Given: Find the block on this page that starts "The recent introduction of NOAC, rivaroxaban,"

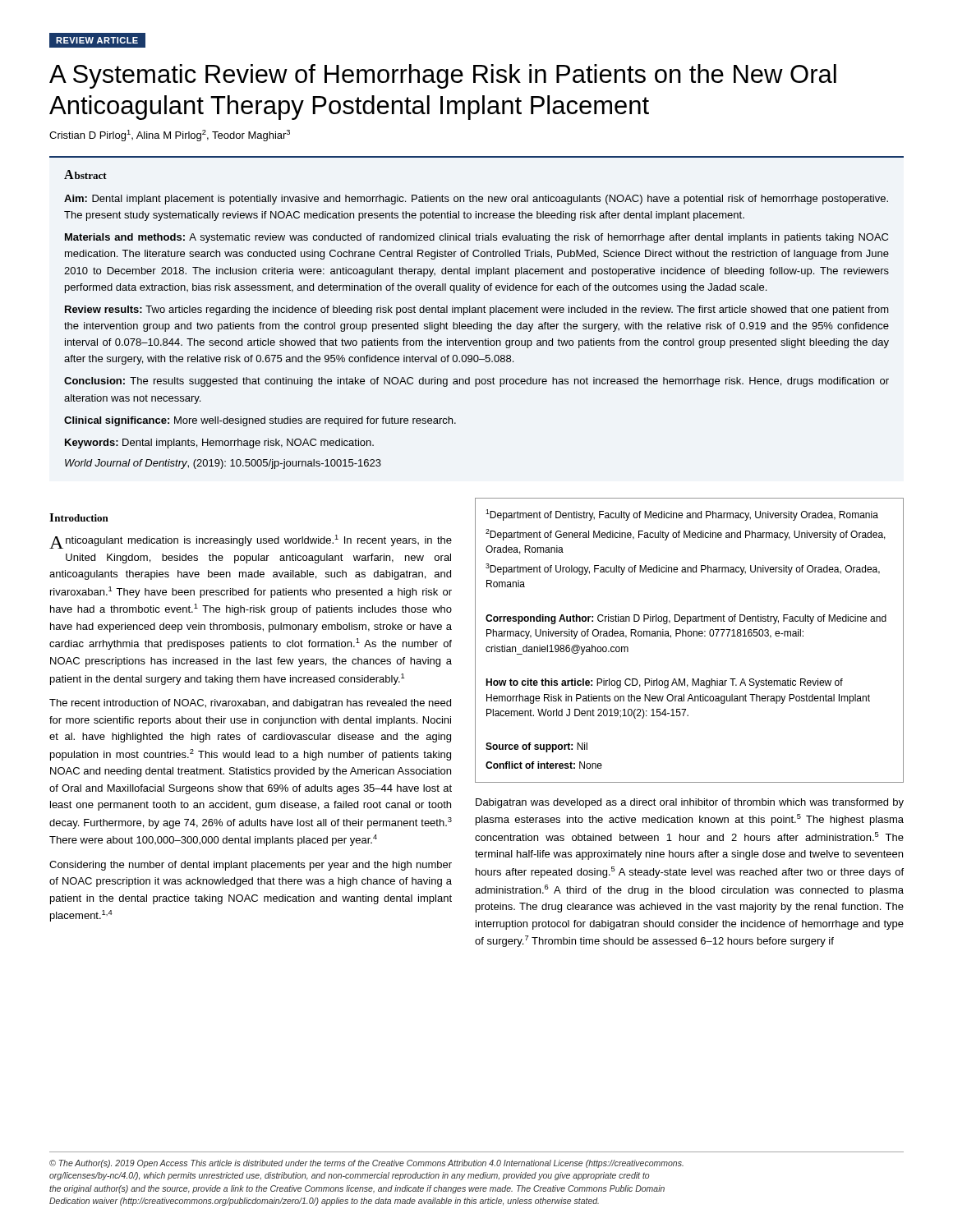Looking at the screenshot, I should click(251, 772).
